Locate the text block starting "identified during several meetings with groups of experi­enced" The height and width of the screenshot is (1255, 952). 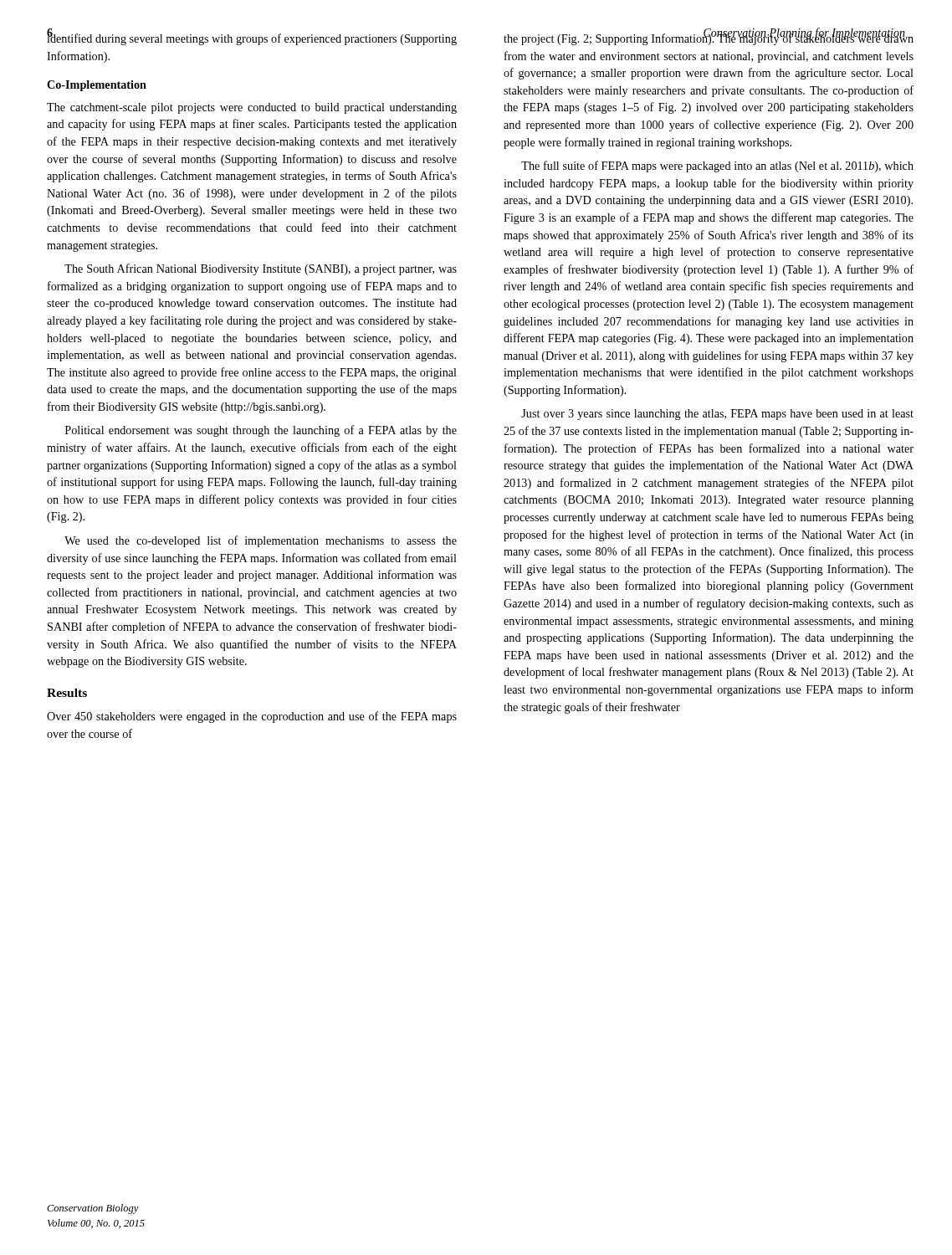(252, 47)
